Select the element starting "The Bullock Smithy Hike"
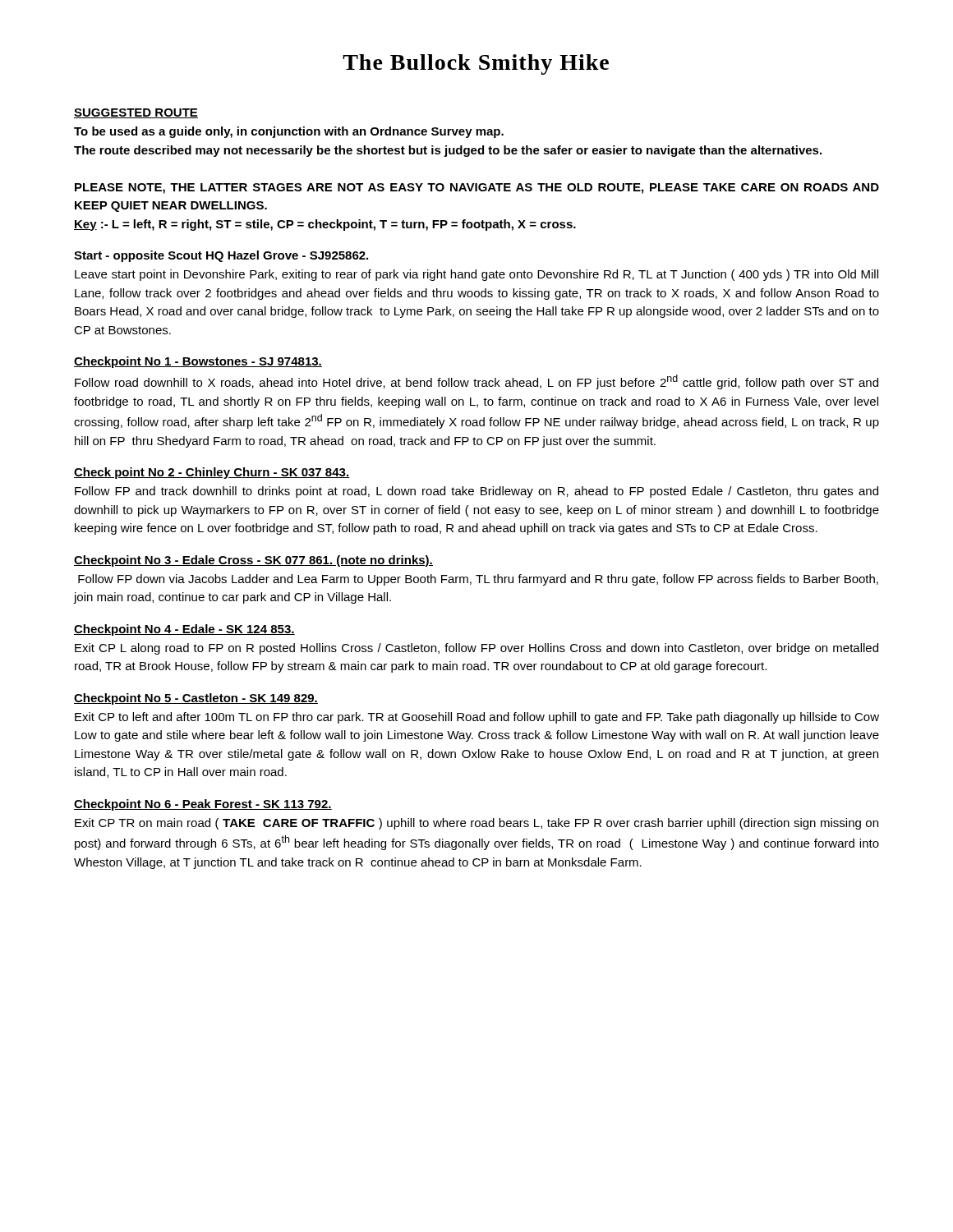 coord(476,62)
